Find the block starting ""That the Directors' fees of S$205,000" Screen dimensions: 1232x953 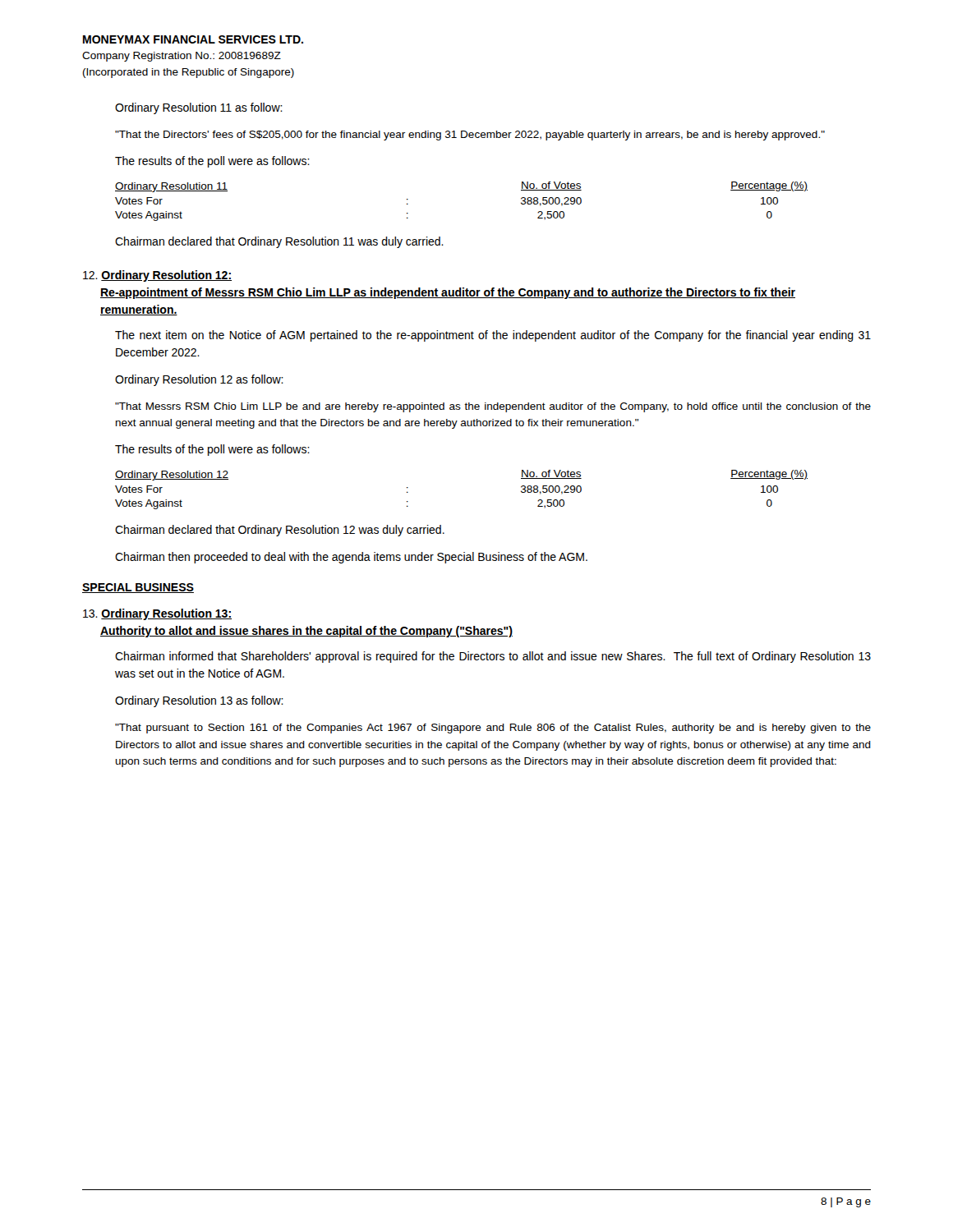pos(493,134)
